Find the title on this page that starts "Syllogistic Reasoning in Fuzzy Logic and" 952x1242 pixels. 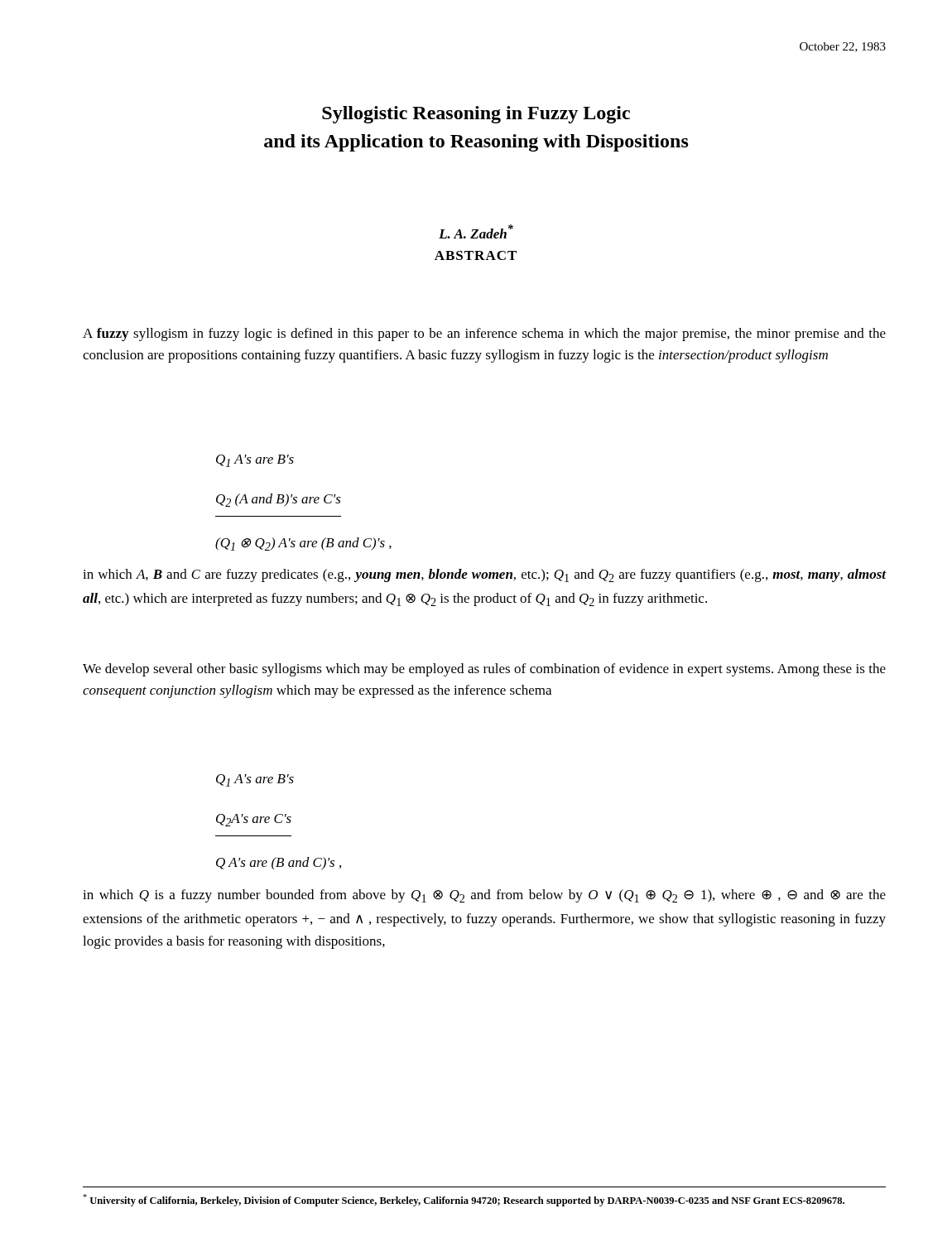pyautogui.click(x=476, y=127)
